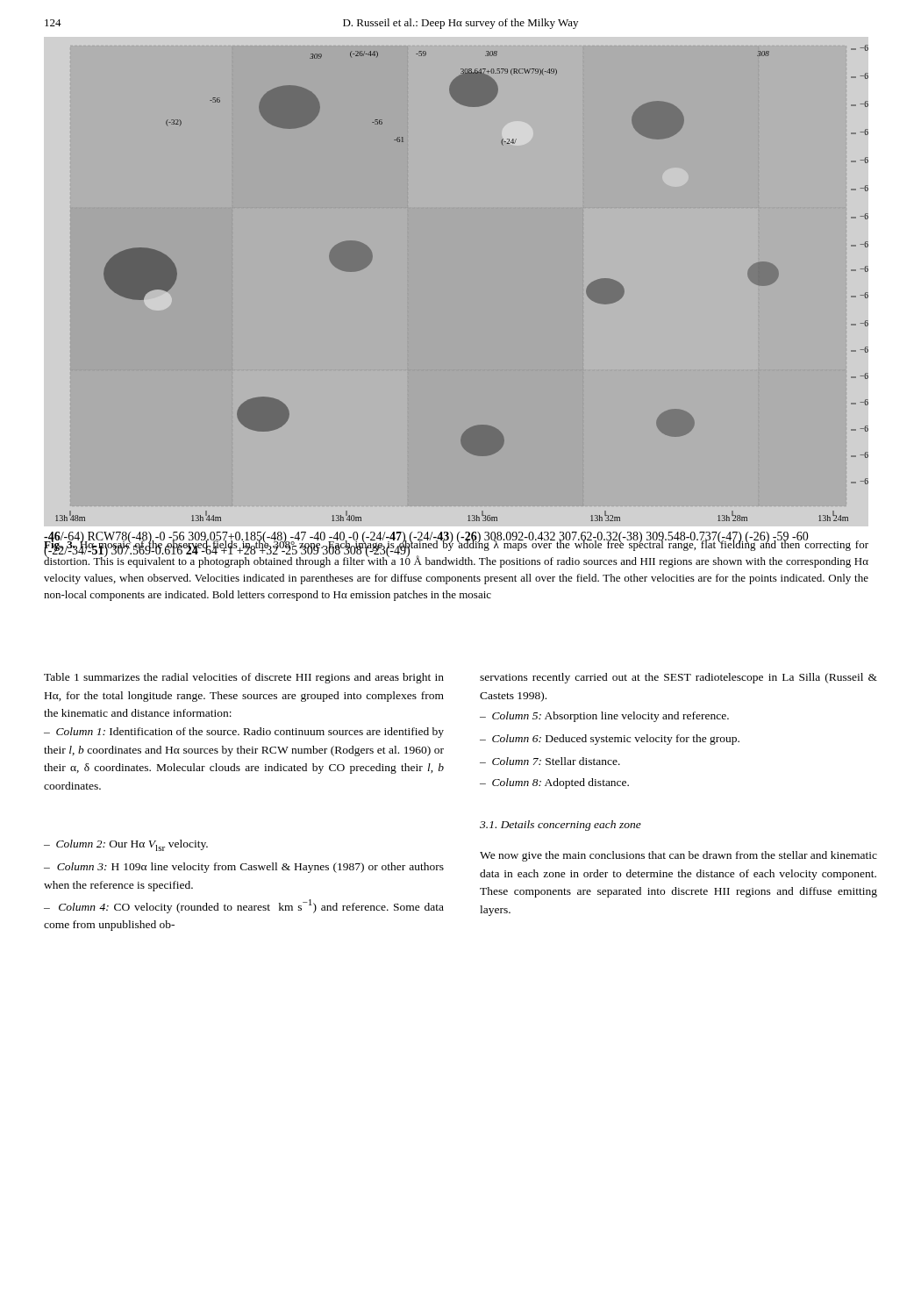Find the photo
Image resolution: width=921 pixels, height=1316 pixels.
coord(456,282)
